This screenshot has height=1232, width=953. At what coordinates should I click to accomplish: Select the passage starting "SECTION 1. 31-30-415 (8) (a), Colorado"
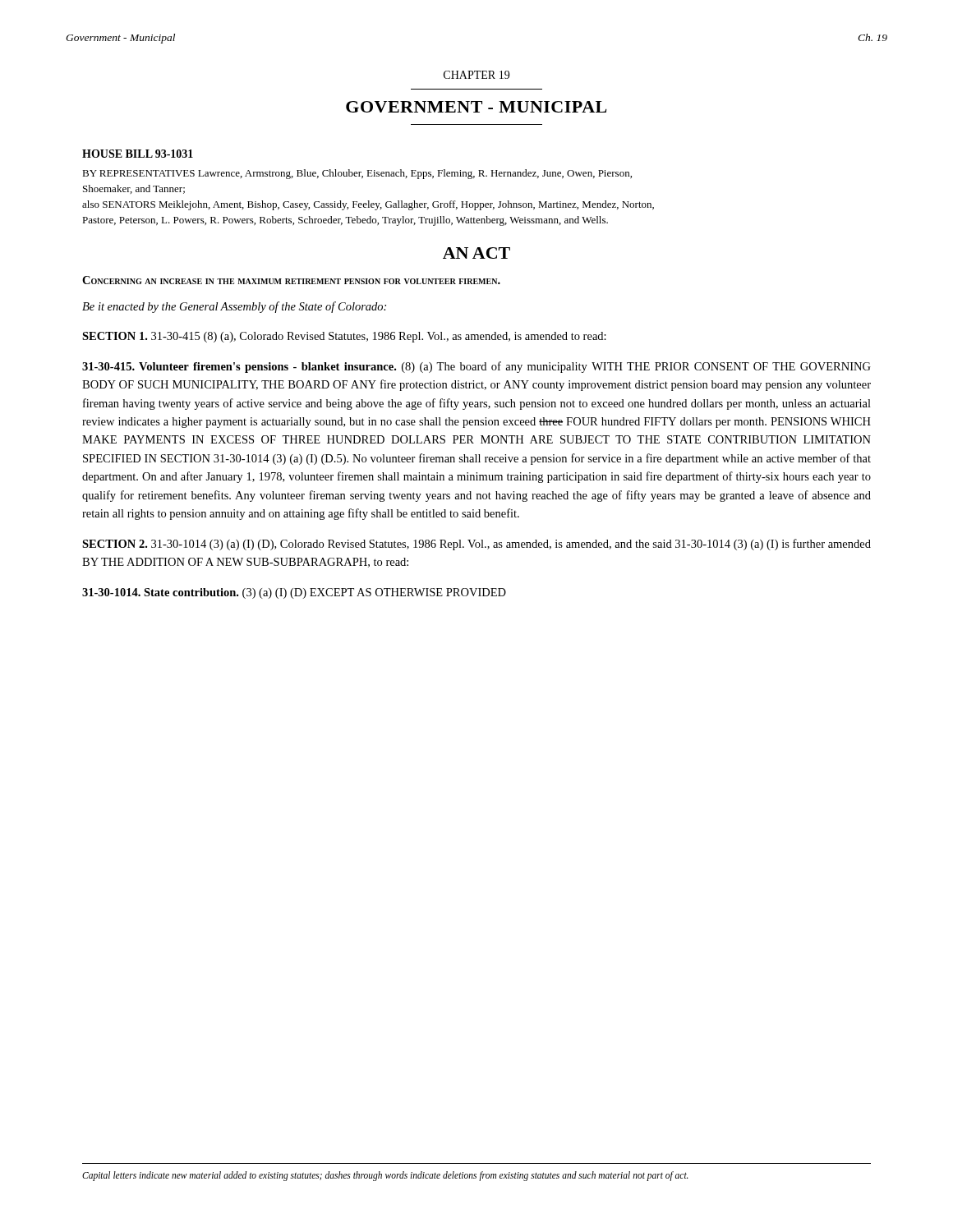point(476,336)
